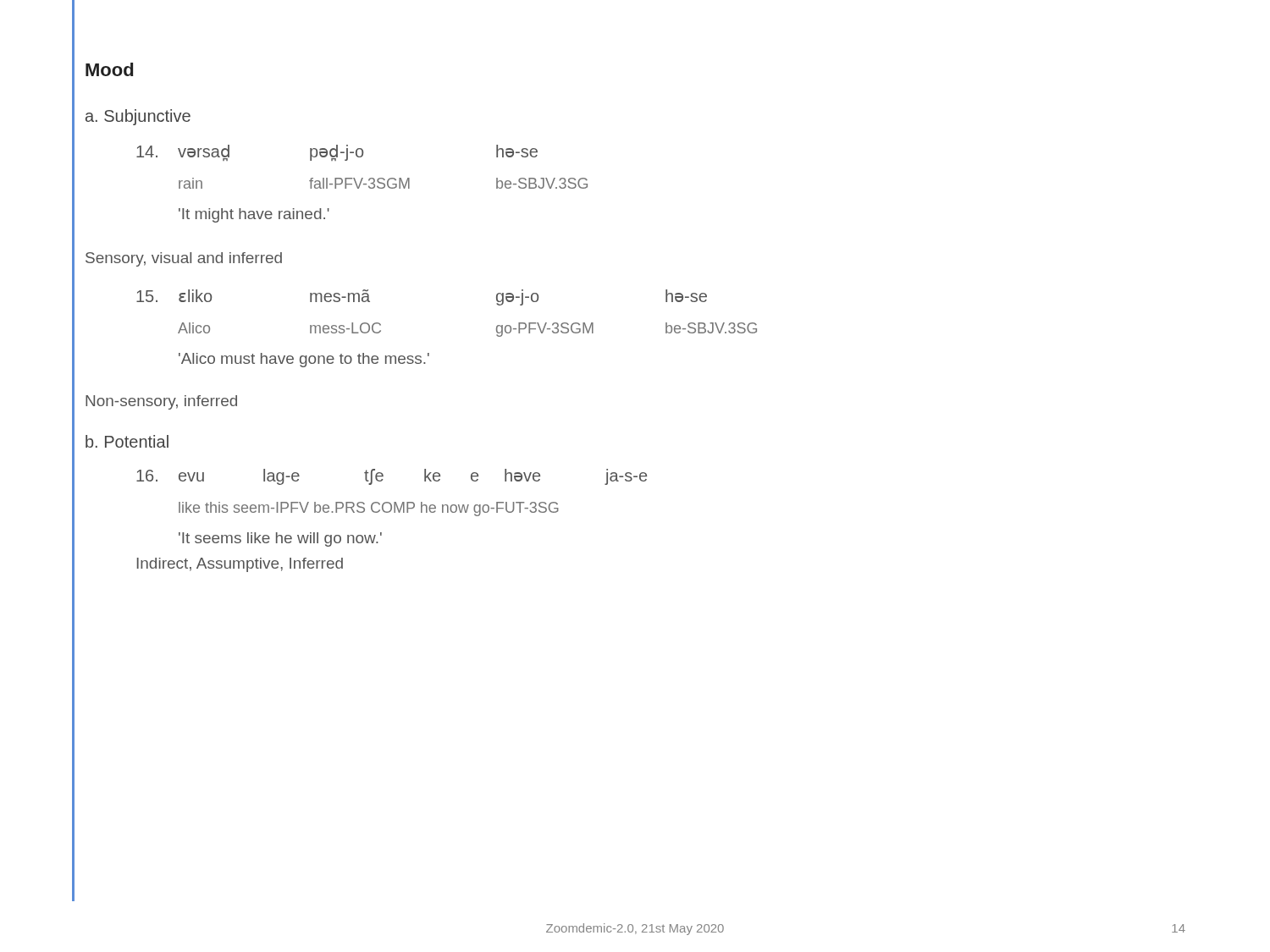Select the block starting "14. vərsad̪ pəd̪-j-o hə-se rain fall-PFV-3SGM"

[x=337, y=153]
